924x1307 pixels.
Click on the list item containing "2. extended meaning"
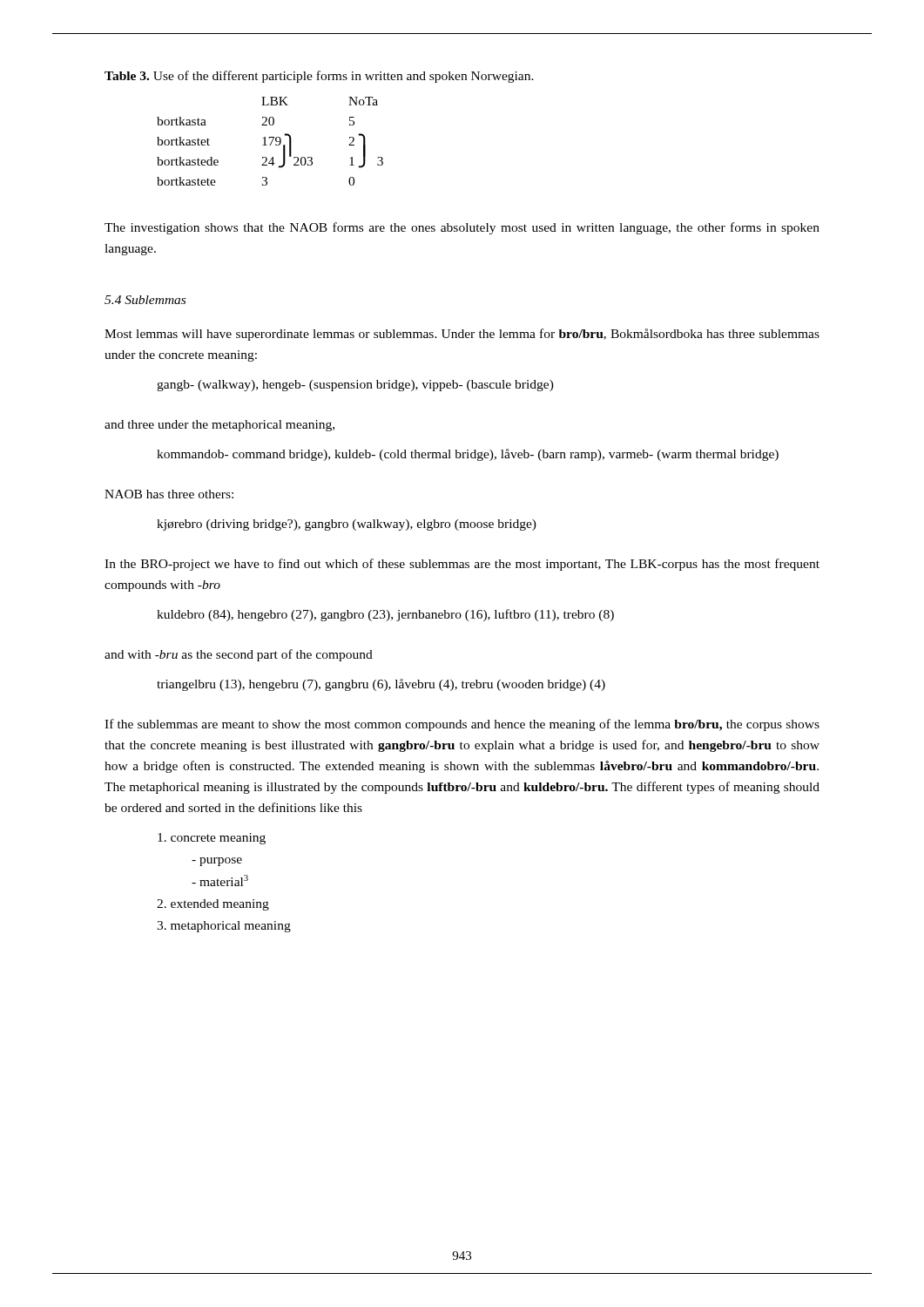[x=213, y=903]
